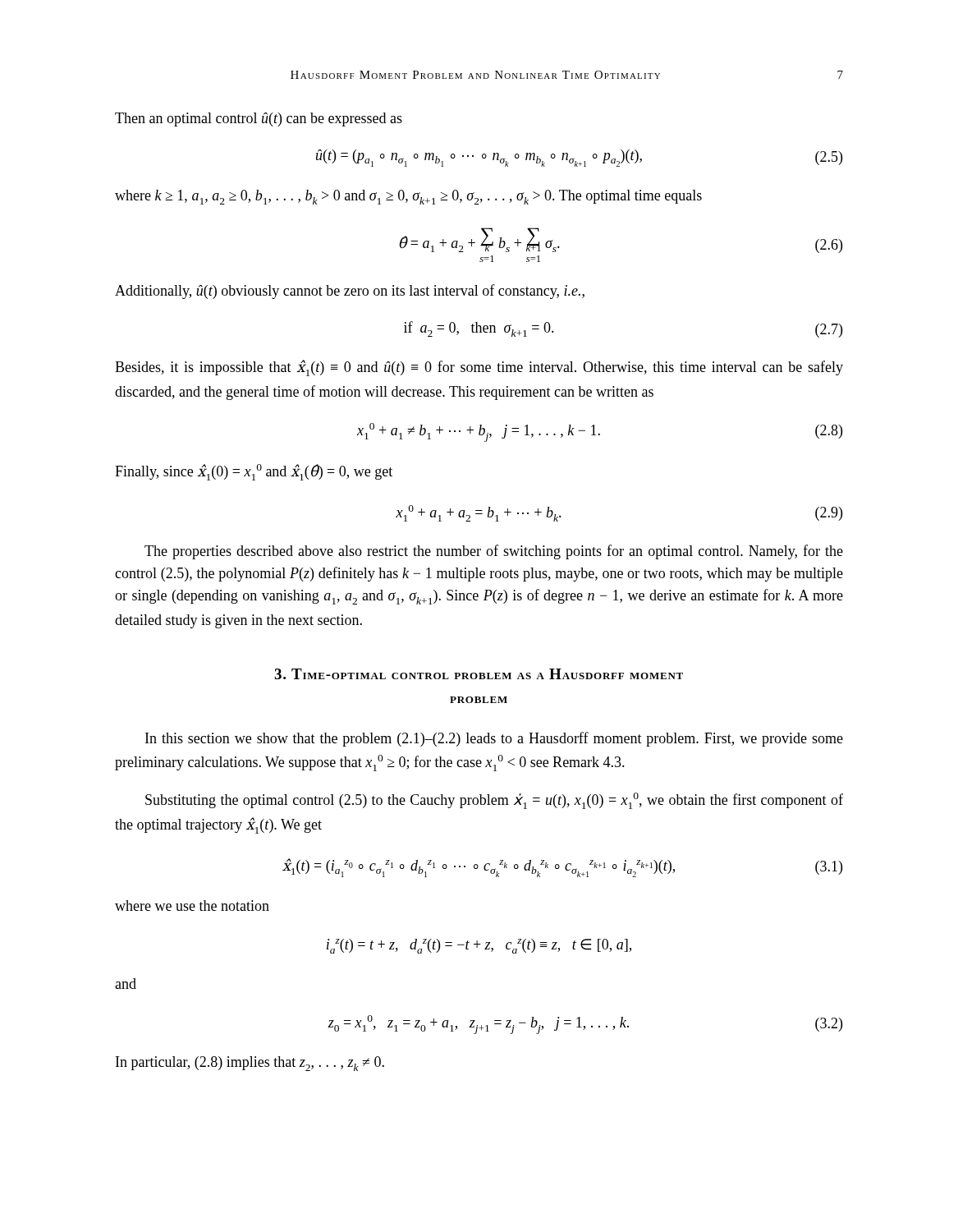Locate the formula that reads "z0 = x10, z1 = z0"

(479, 1023)
